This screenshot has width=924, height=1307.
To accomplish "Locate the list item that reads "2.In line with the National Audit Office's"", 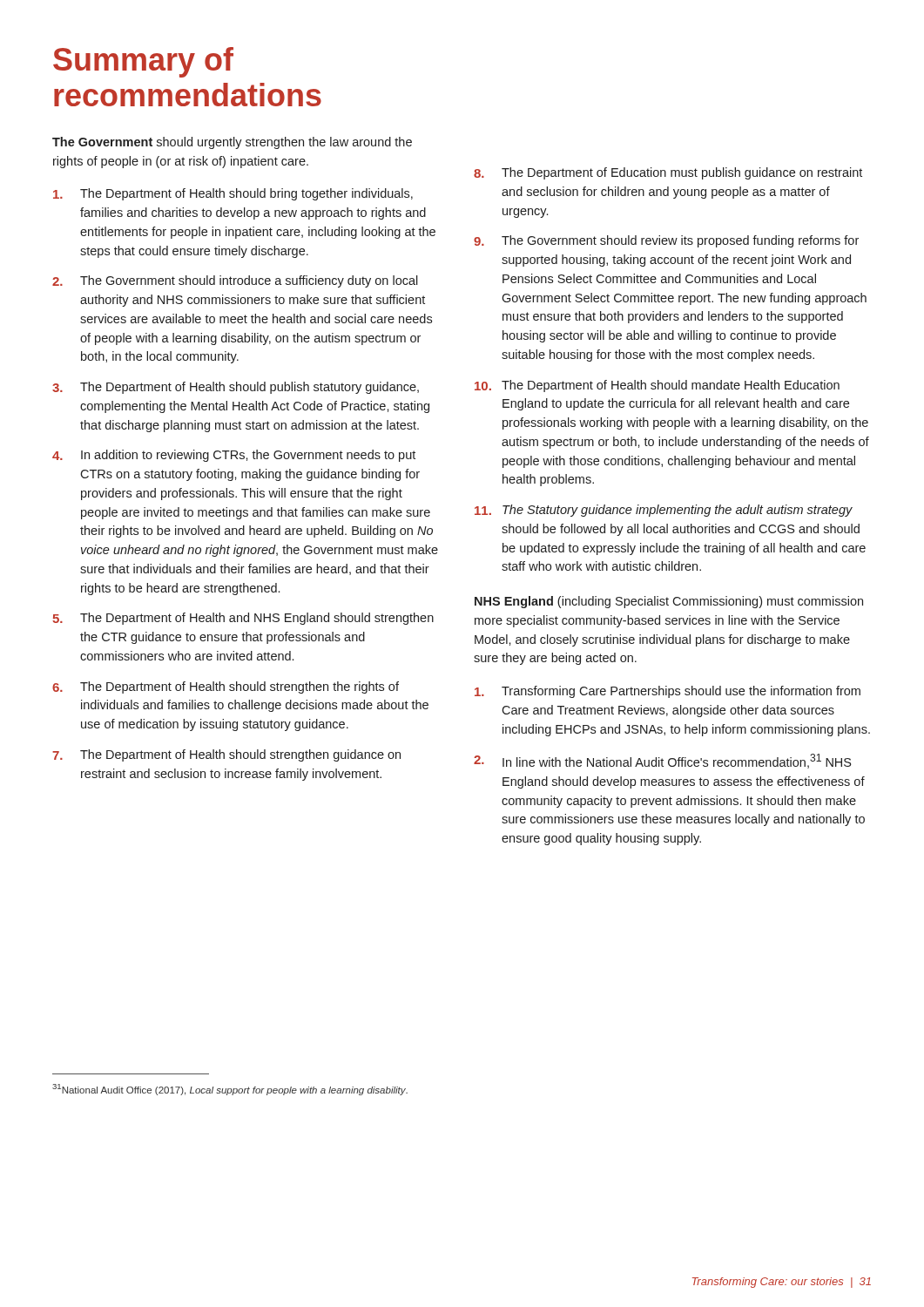I will pos(673,799).
